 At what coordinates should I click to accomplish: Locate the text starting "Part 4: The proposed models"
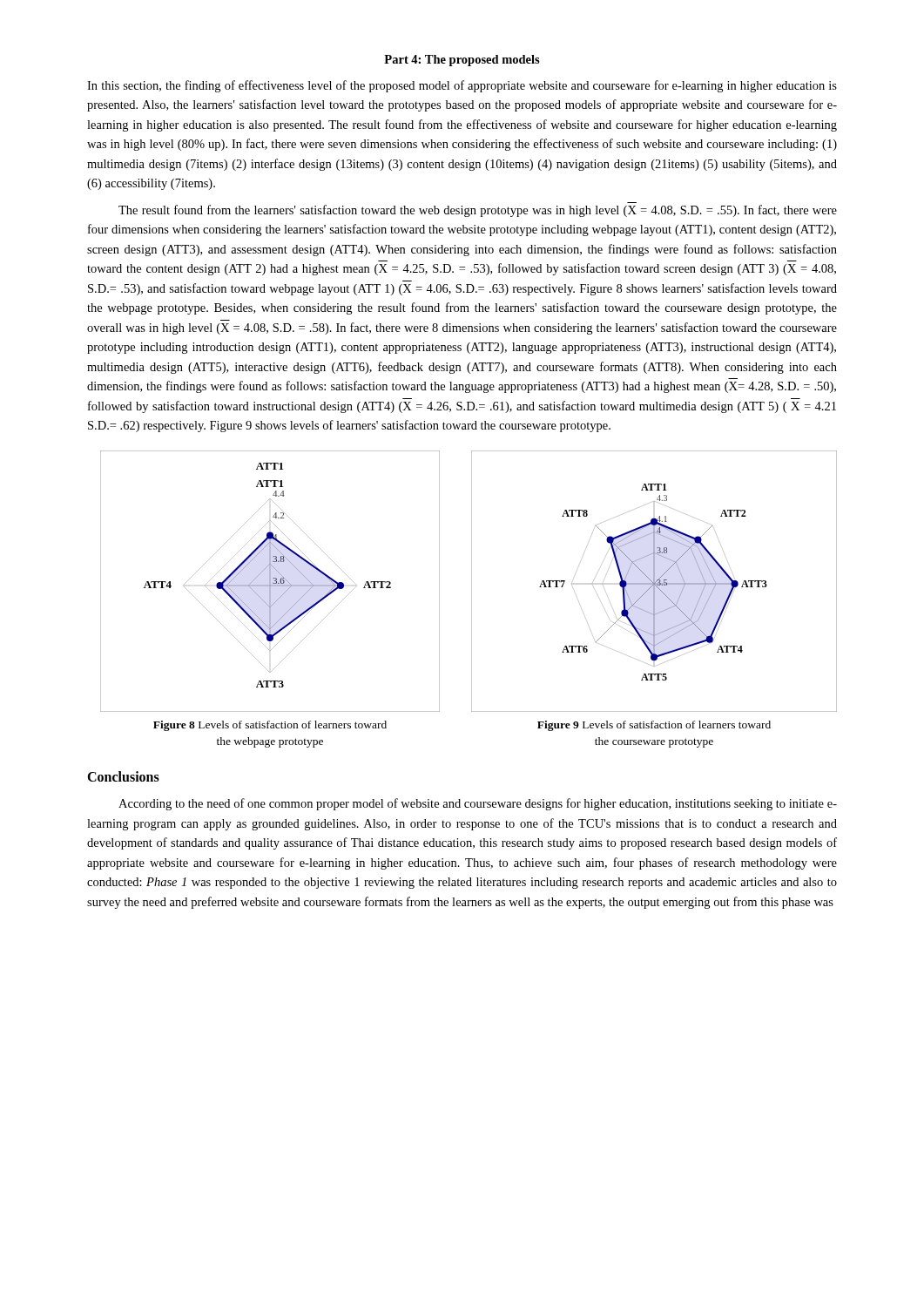tap(462, 59)
